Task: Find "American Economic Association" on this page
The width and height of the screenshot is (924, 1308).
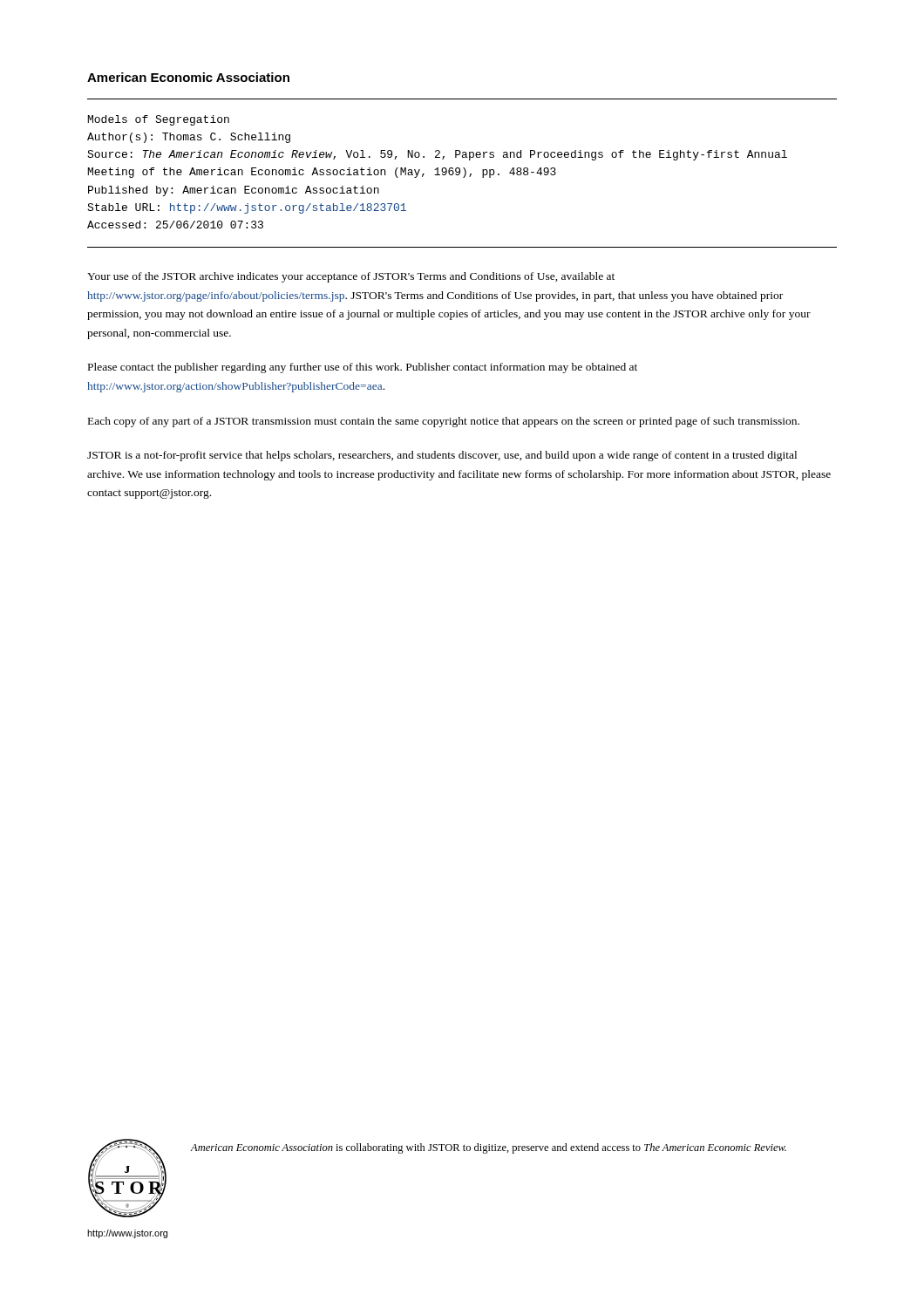Action: [x=189, y=77]
